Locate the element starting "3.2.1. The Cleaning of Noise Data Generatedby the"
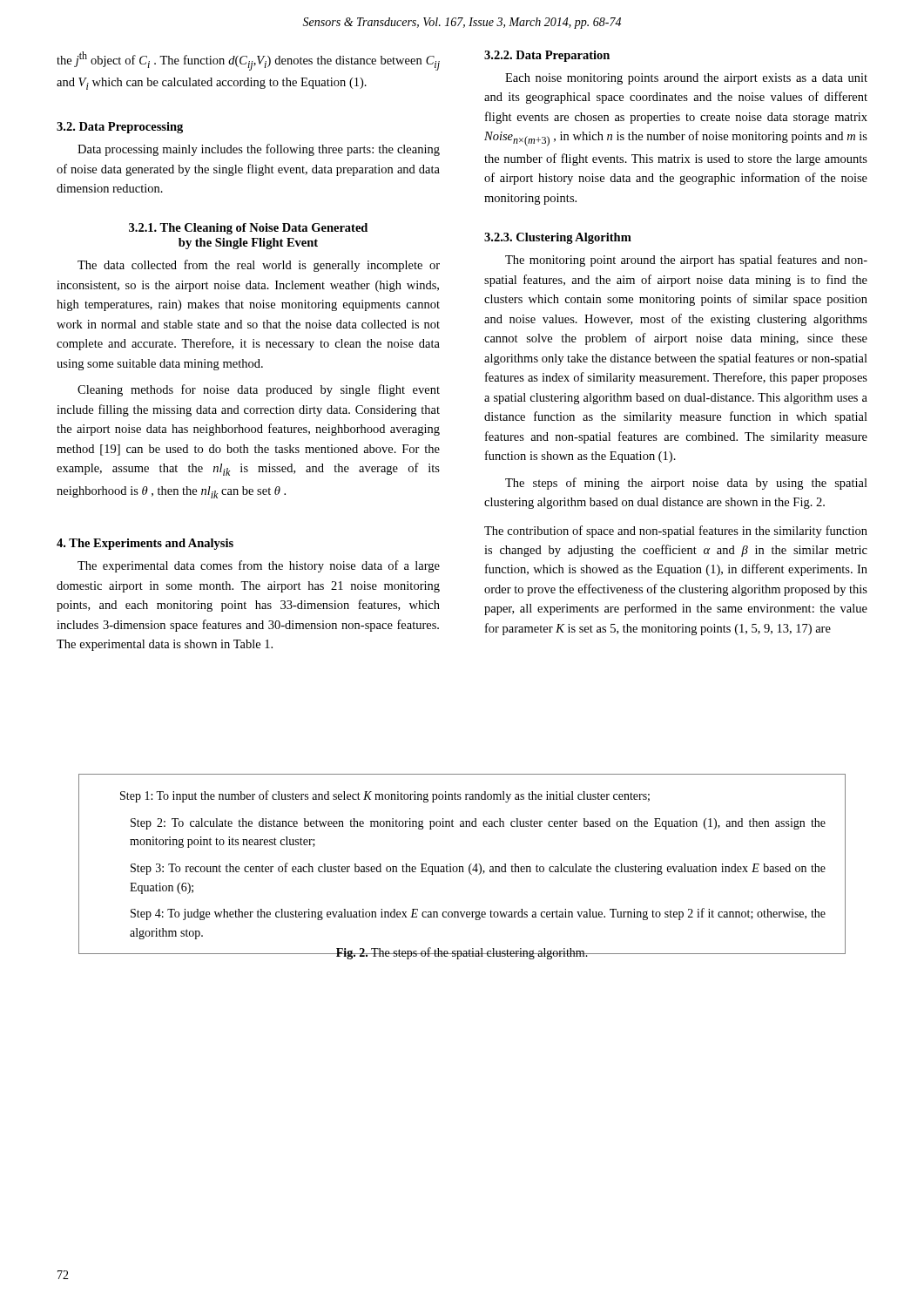The height and width of the screenshot is (1307, 924). 248,235
